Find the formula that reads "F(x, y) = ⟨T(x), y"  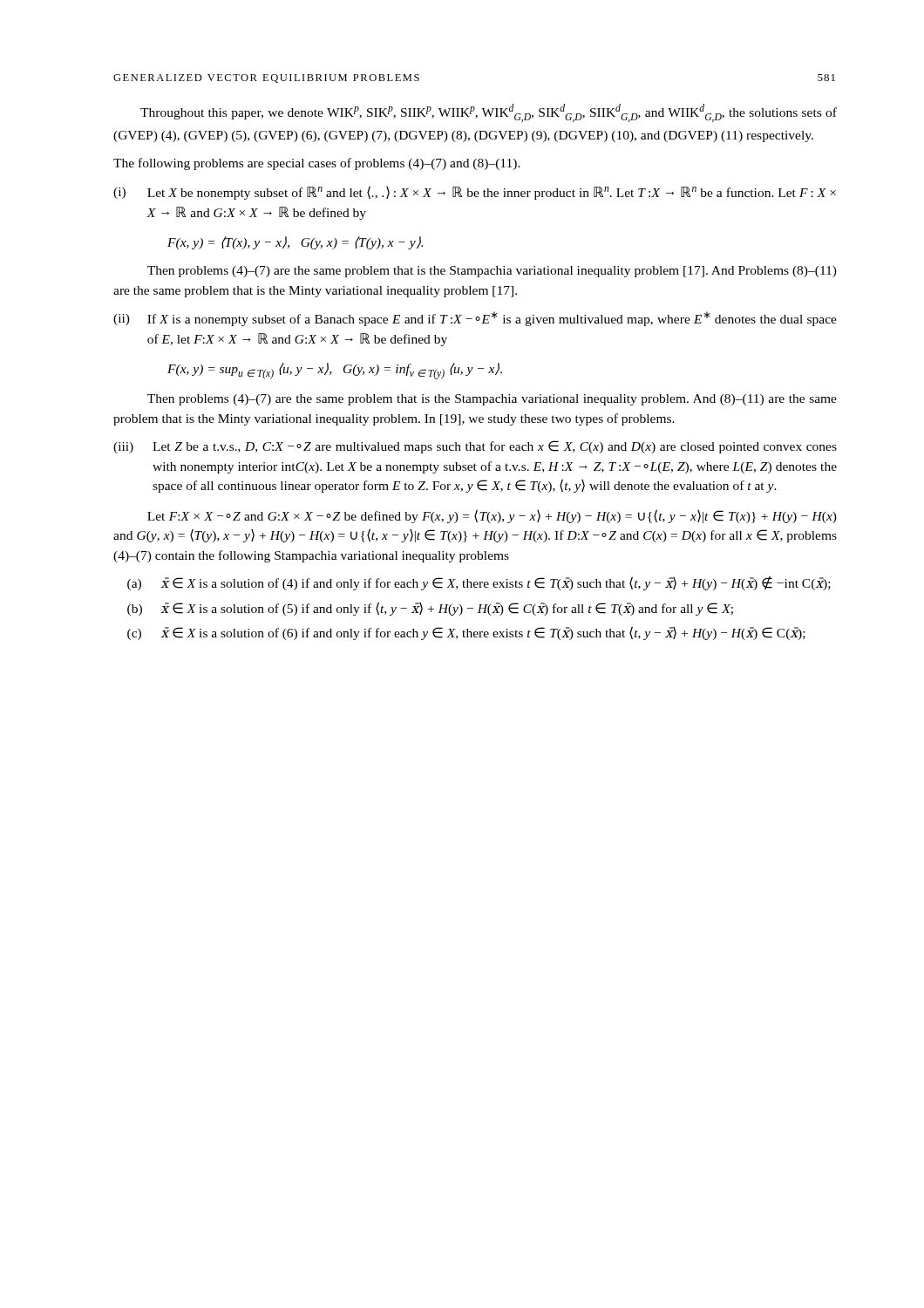click(x=296, y=242)
